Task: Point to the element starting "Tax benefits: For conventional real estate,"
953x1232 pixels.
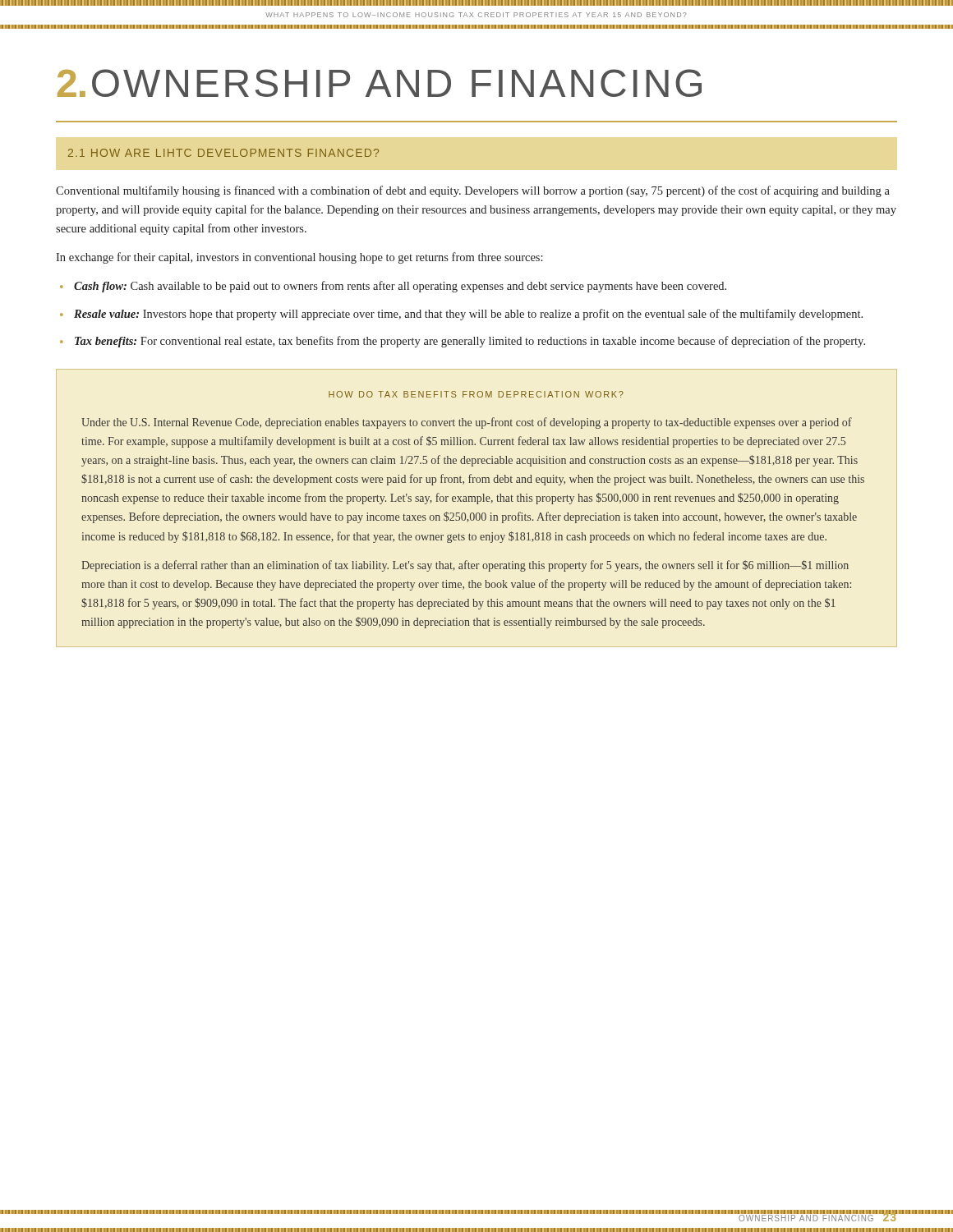Action: coord(470,341)
